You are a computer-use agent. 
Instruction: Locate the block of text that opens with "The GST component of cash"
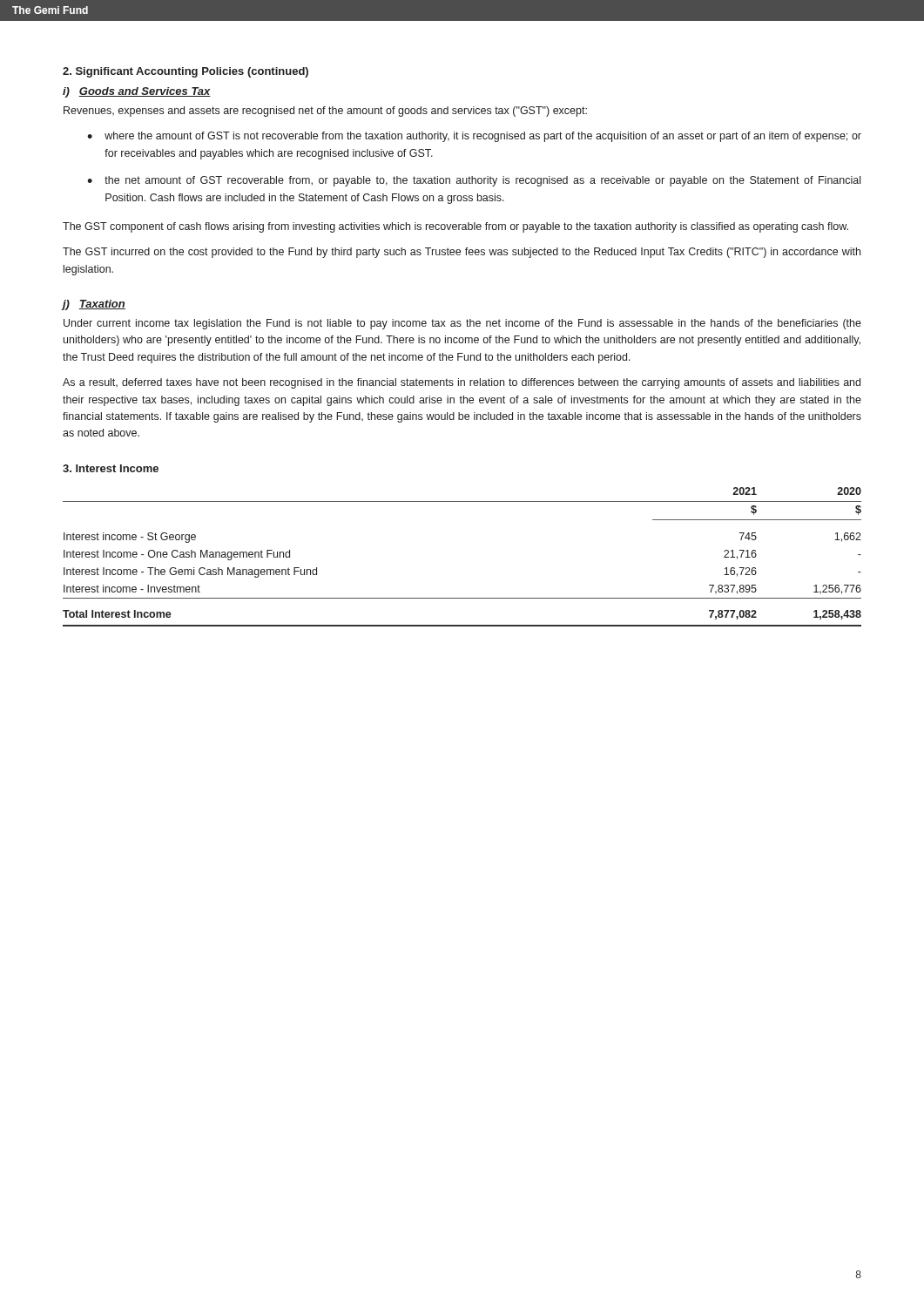point(456,226)
